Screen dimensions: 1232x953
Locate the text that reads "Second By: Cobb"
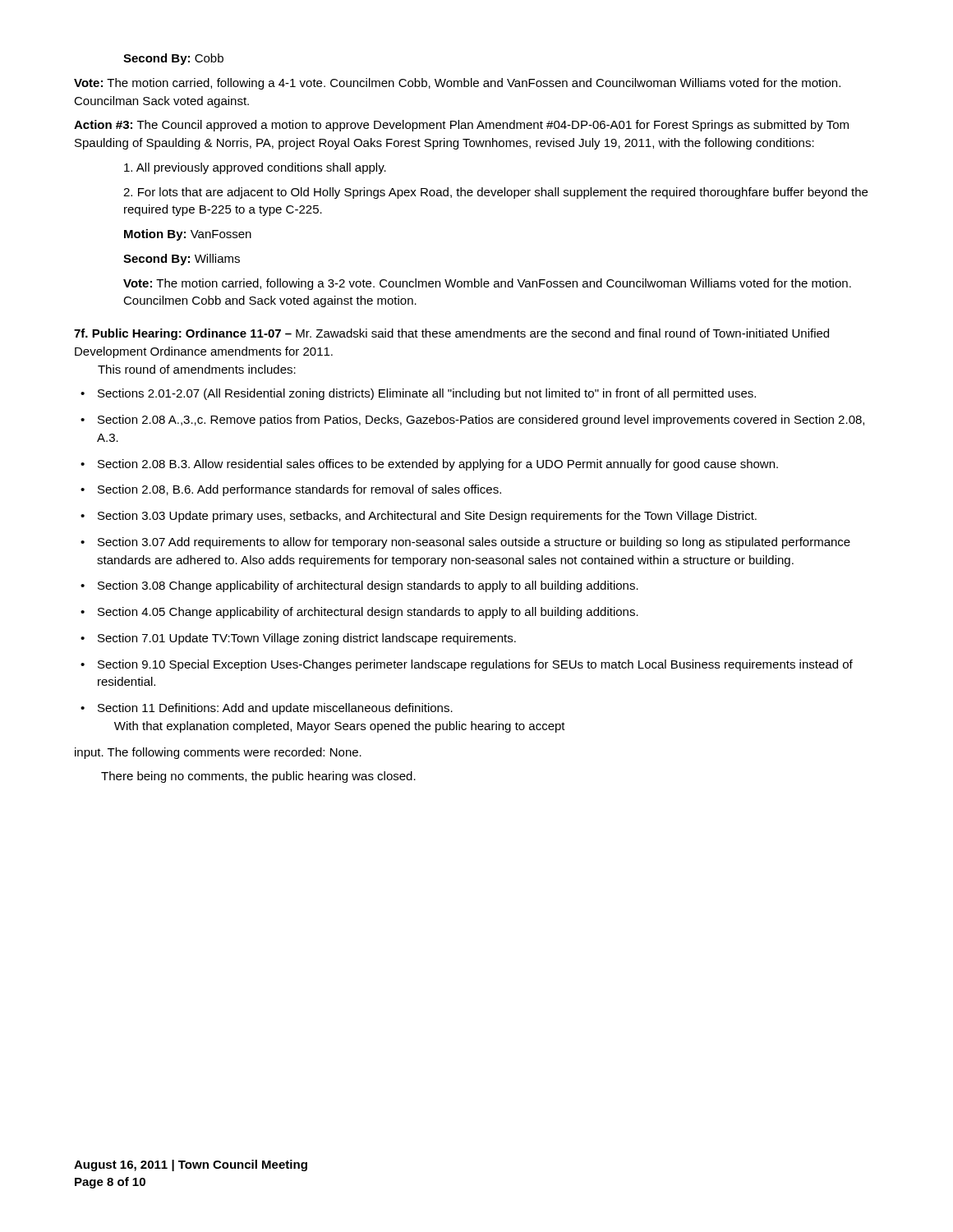[173, 59]
